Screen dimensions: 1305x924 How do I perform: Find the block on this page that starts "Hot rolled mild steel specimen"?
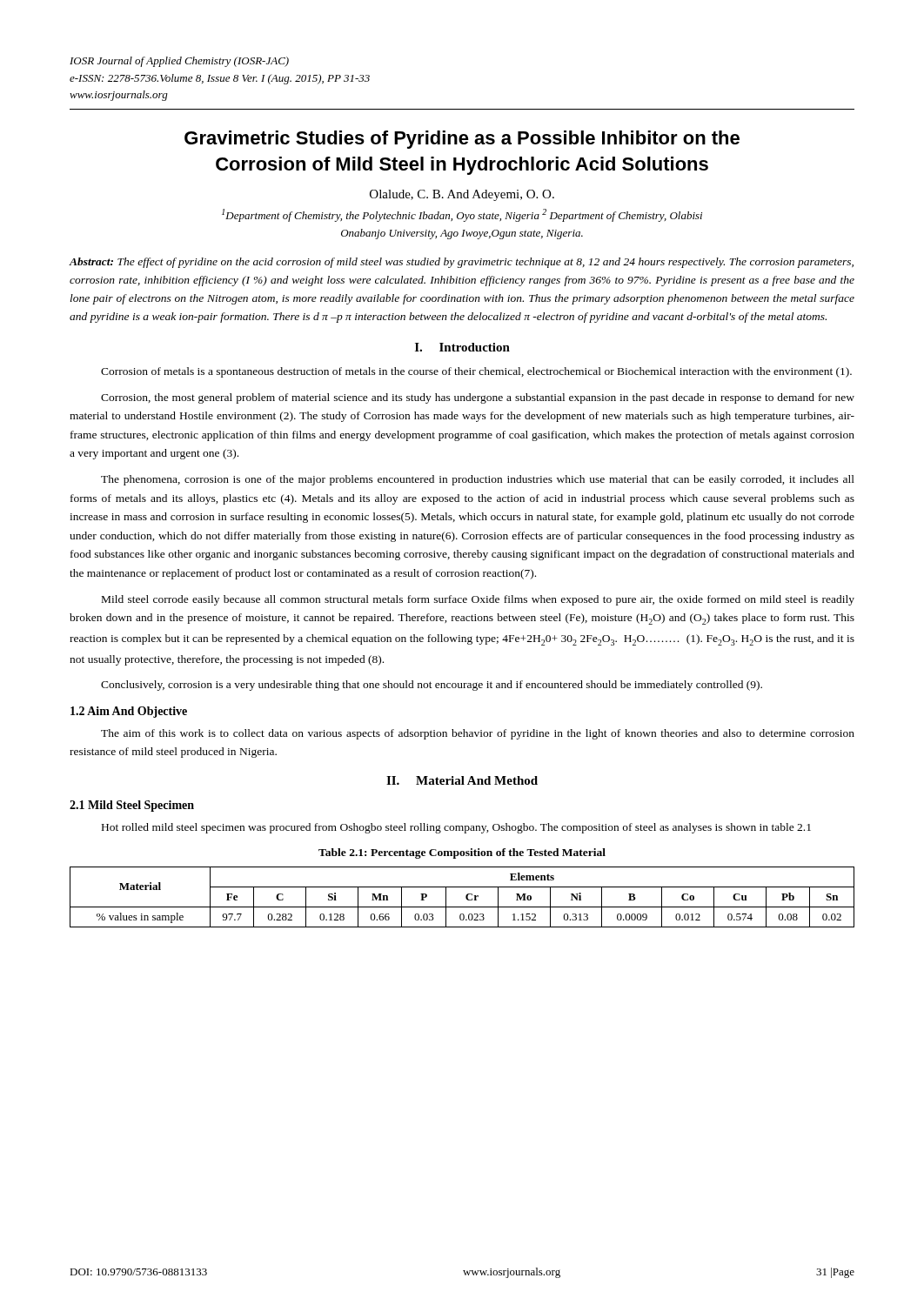pos(456,827)
